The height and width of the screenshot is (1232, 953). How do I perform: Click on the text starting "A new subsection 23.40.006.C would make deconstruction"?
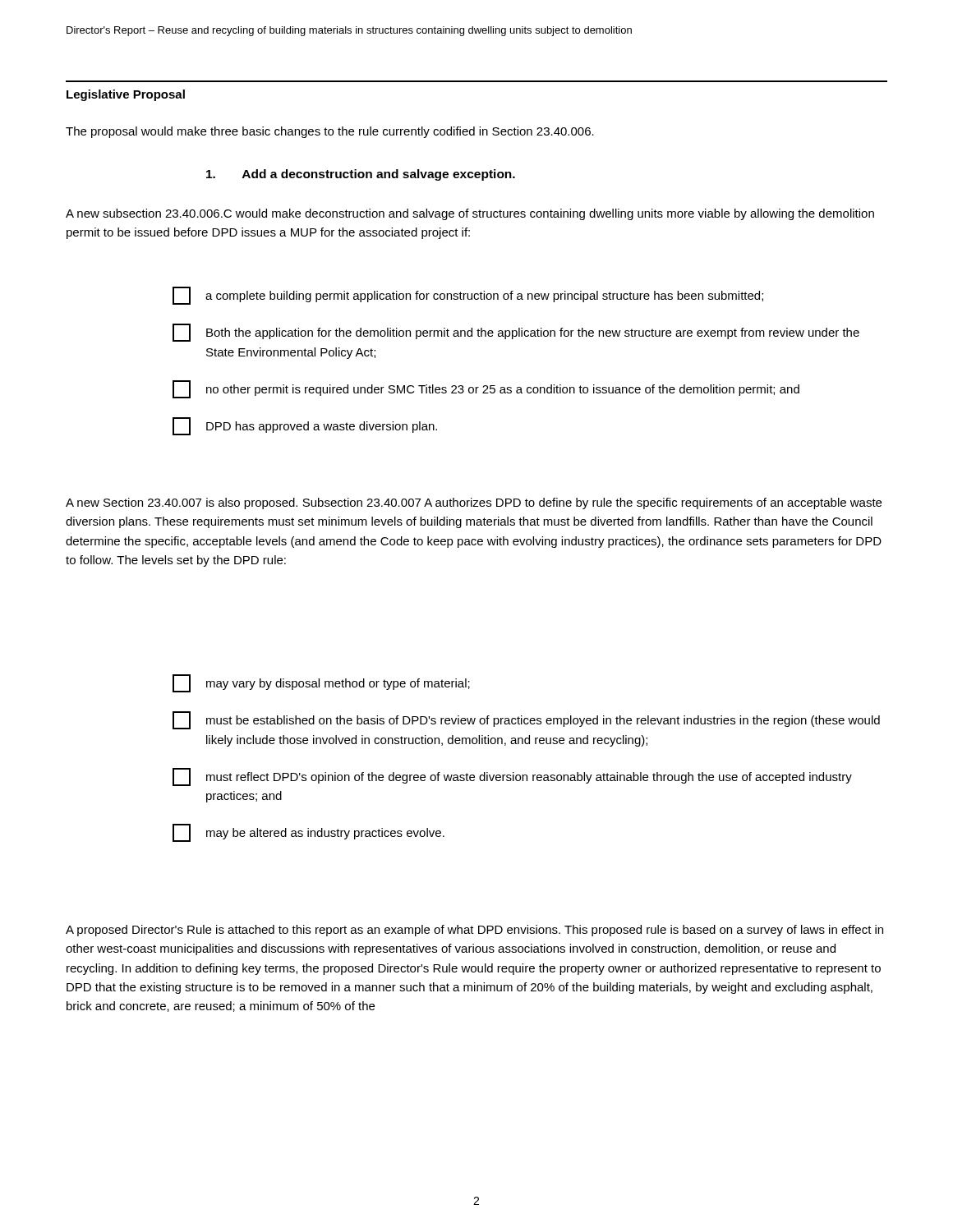pos(470,223)
